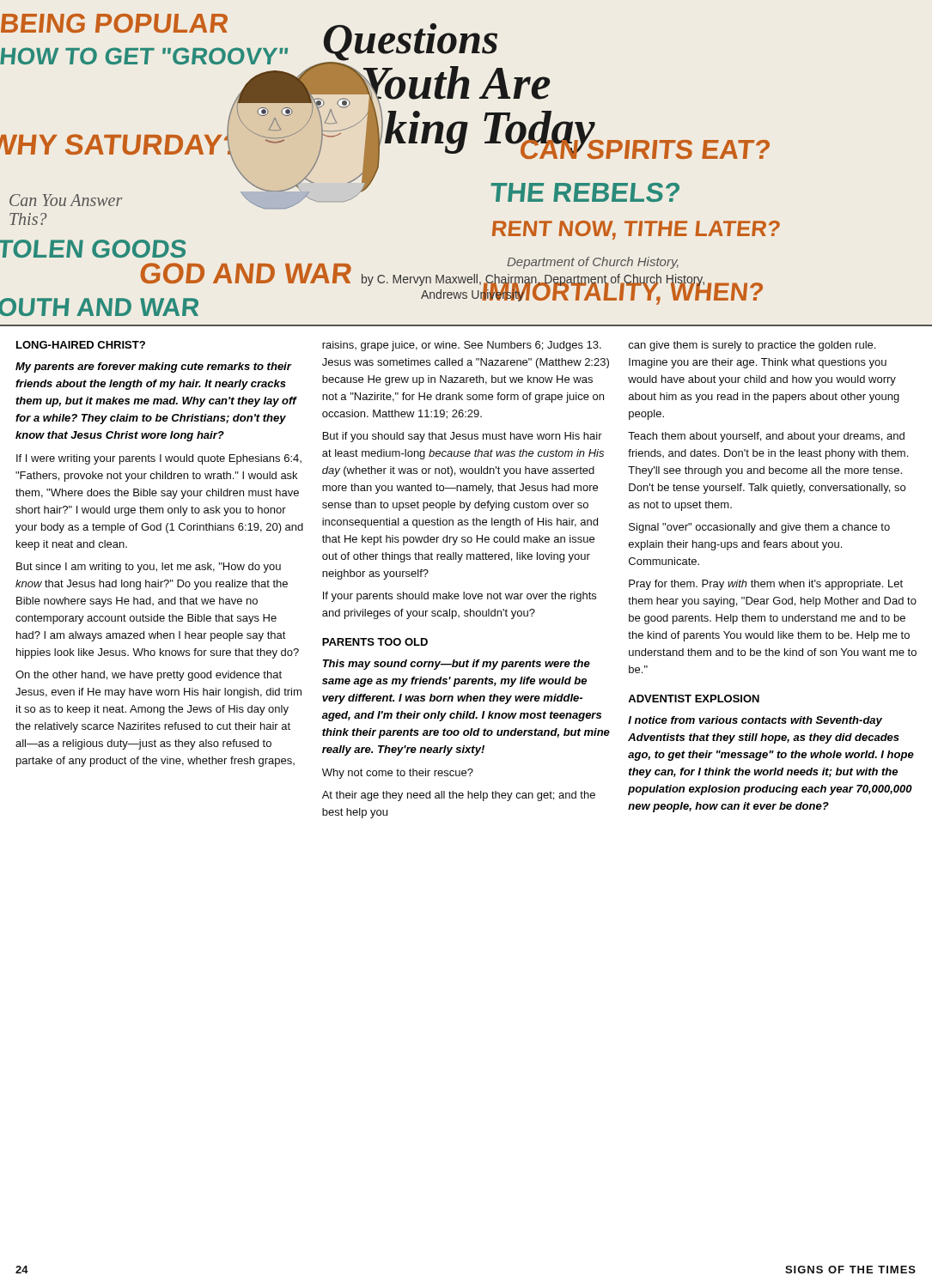Select the illustration
This screenshot has width=932, height=1288.
pos(466,162)
